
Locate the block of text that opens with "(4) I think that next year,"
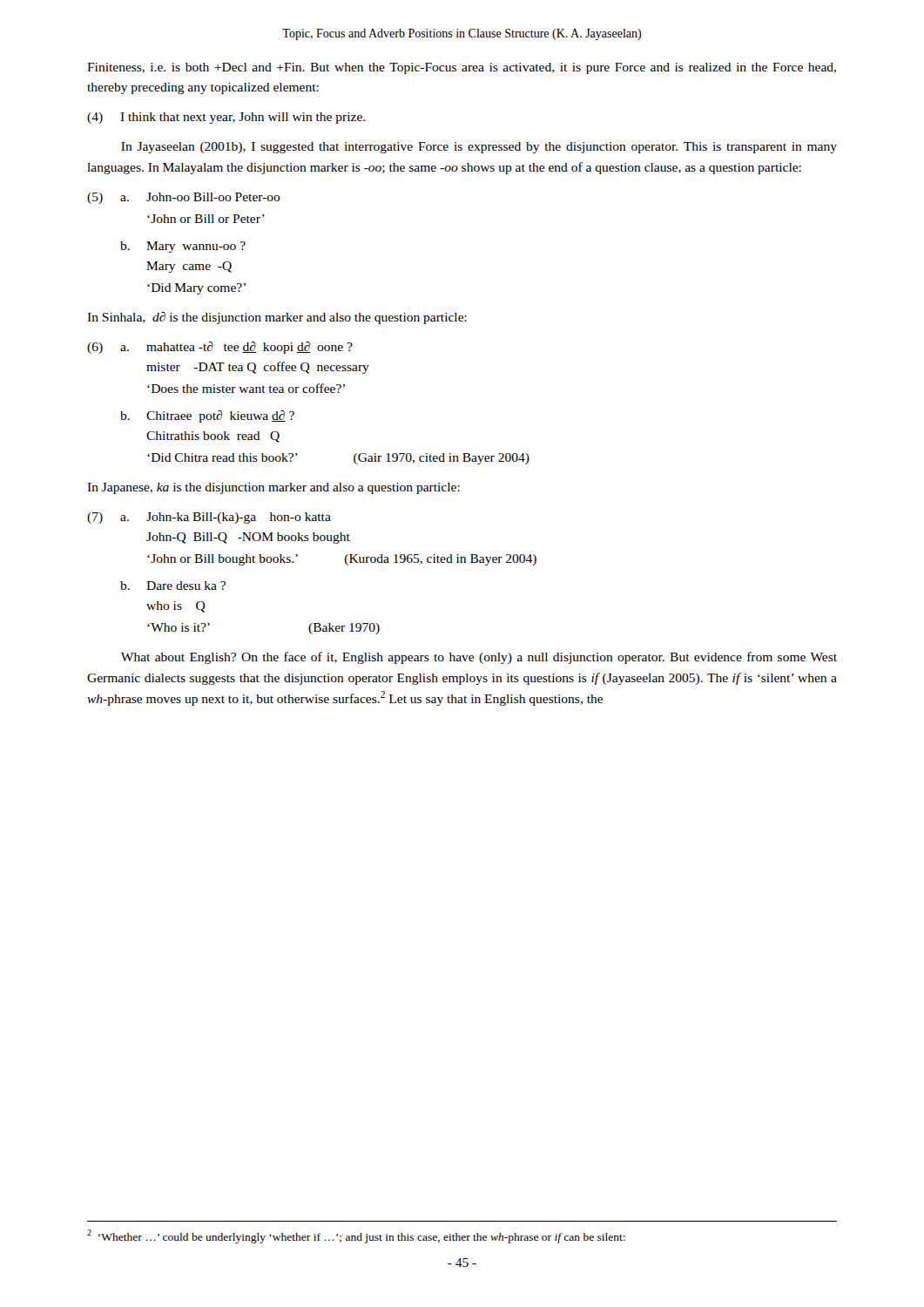[226, 118]
